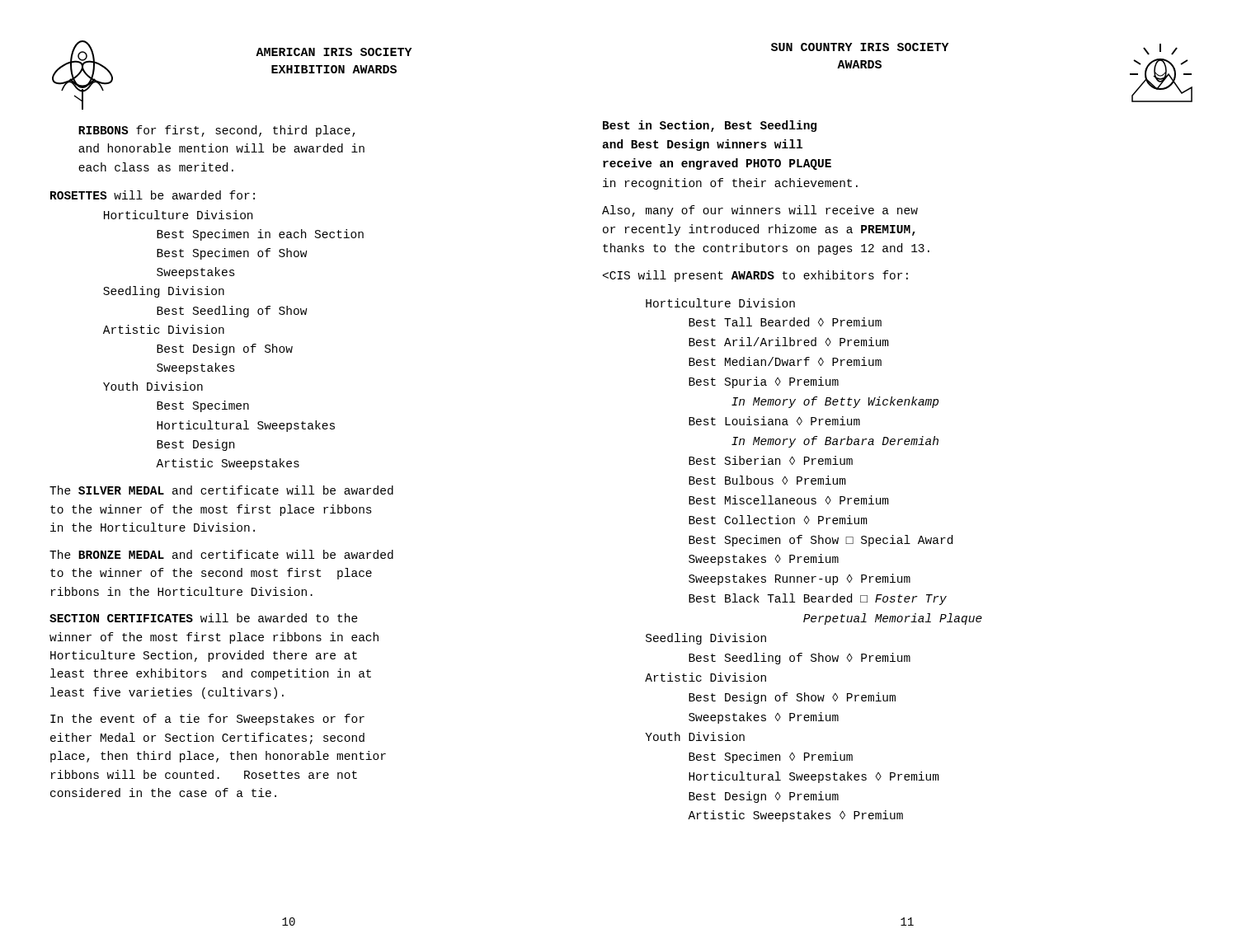Find the text block containing "ROSETTES will be awarded for: Horticulture"
1237x952 pixels.
pos(207,330)
